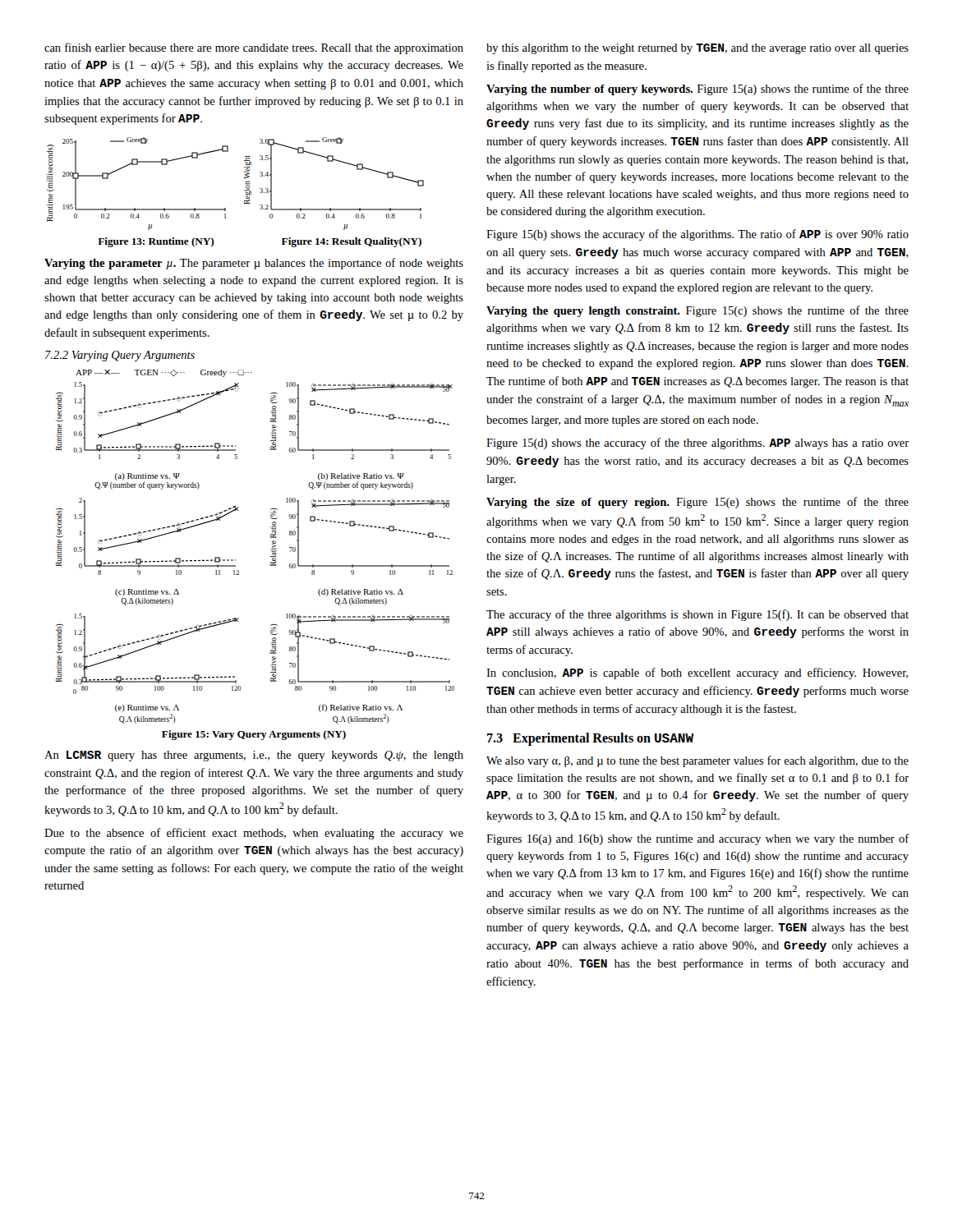This screenshot has height=1232, width=953.
Task: Find "Figure 15: Vary Query Arguments (NY)" on this page
Action: point(254,734)
